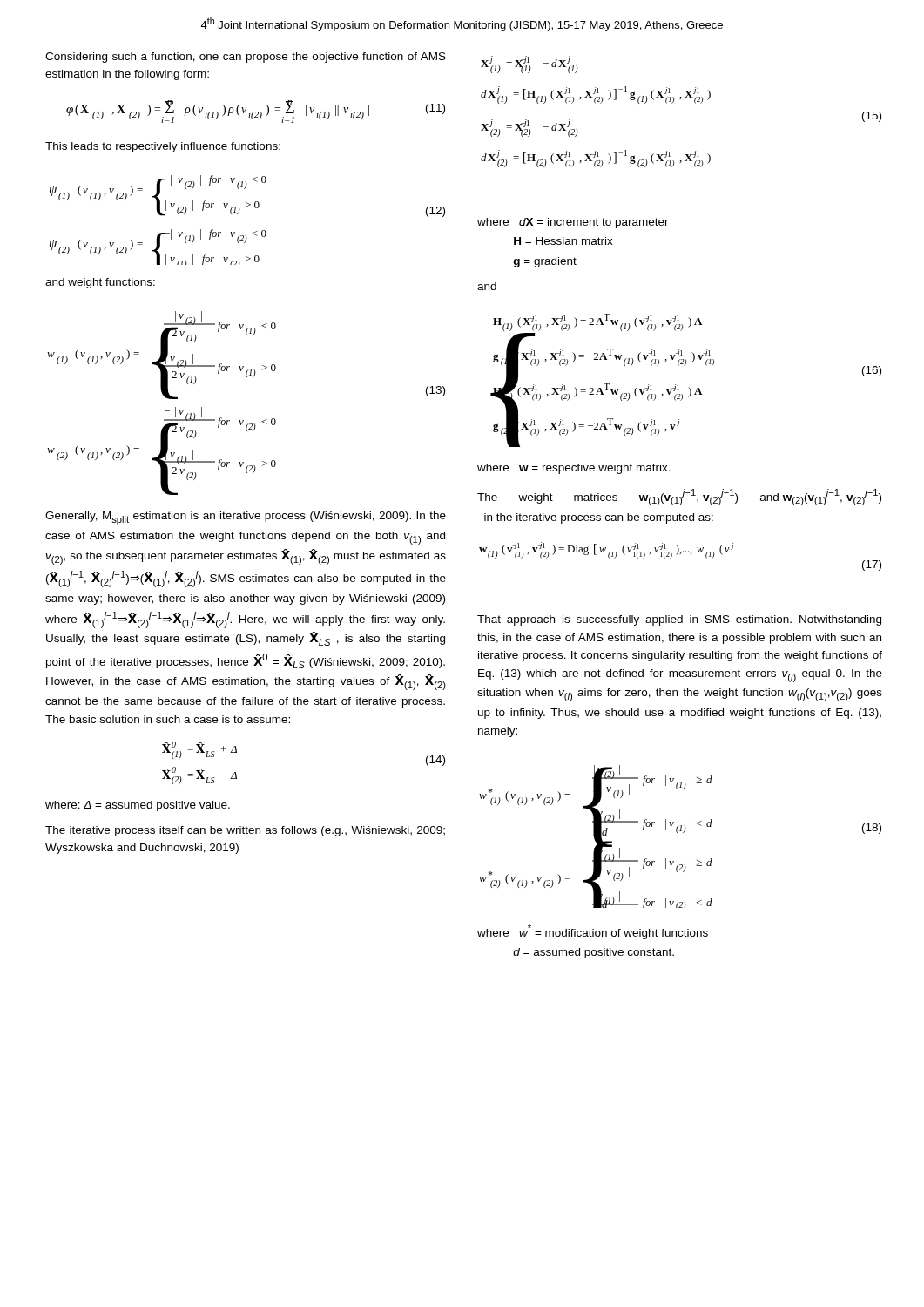
Task: Click the formula that begins "φ ( X (1) , X (2)"
Action: pyautogui.click(x=254, y=108)
